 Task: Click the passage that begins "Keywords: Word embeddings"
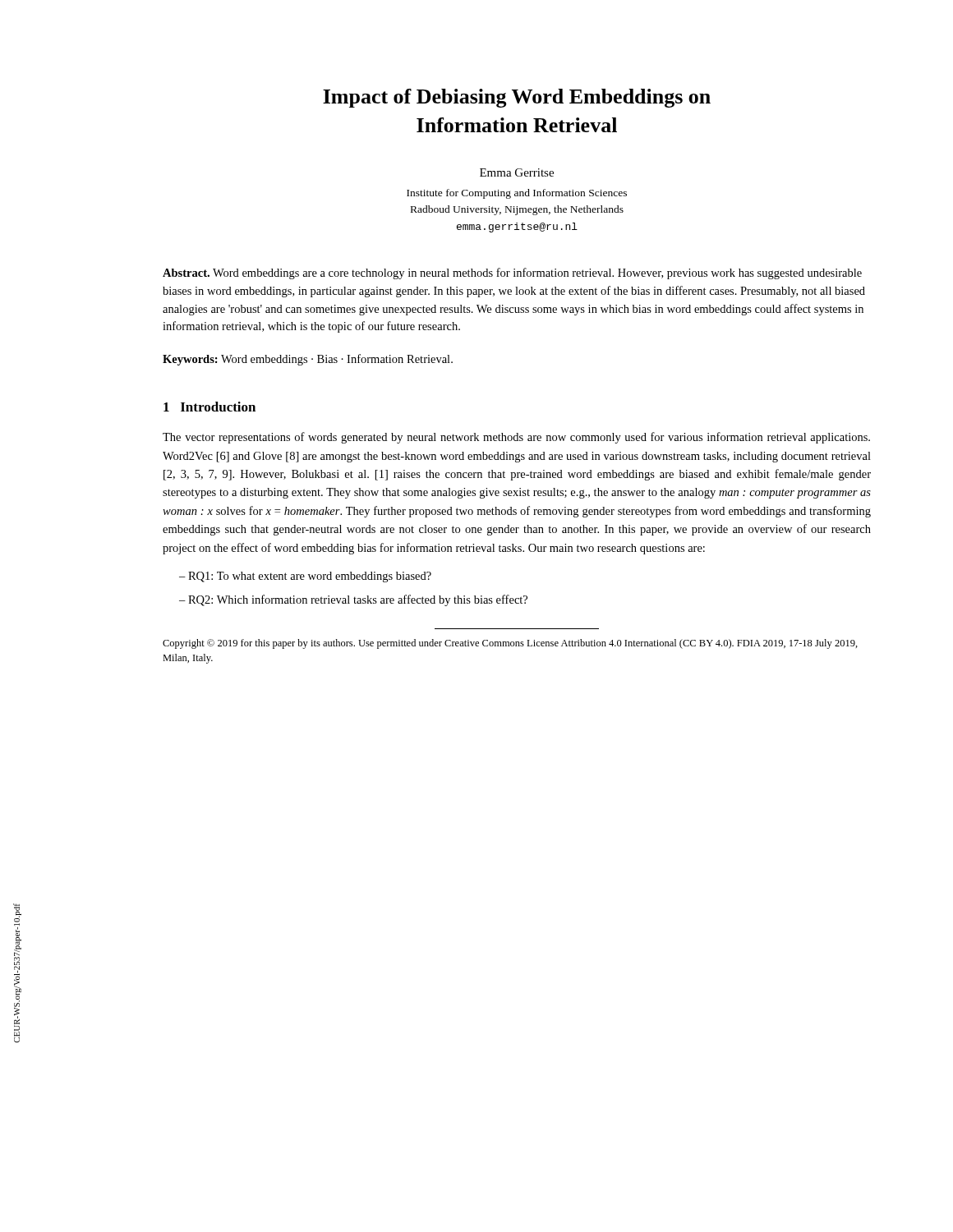click(308, 359)
